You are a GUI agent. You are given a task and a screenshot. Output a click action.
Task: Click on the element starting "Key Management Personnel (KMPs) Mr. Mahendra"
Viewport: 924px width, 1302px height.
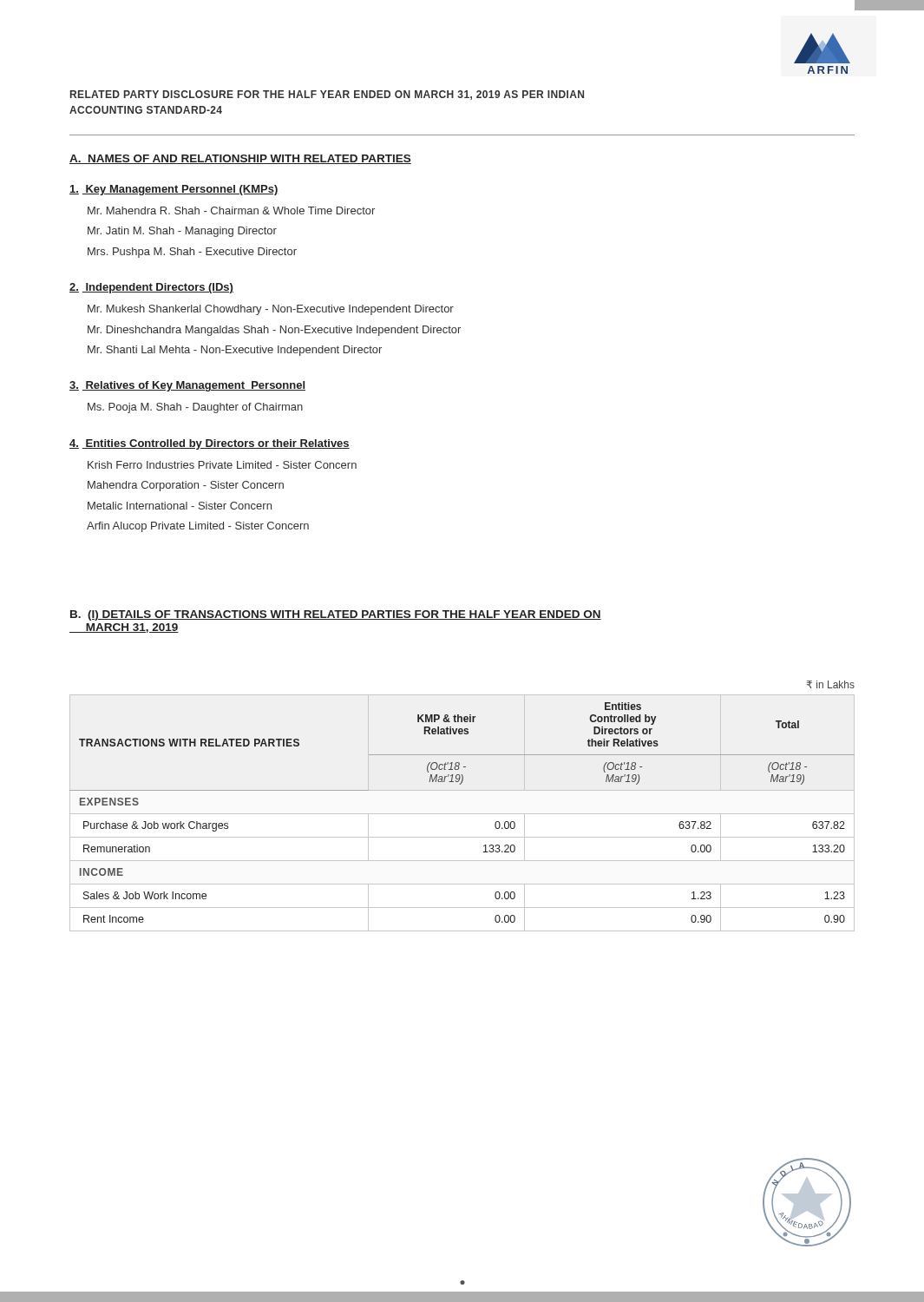[x=174, y=190]
